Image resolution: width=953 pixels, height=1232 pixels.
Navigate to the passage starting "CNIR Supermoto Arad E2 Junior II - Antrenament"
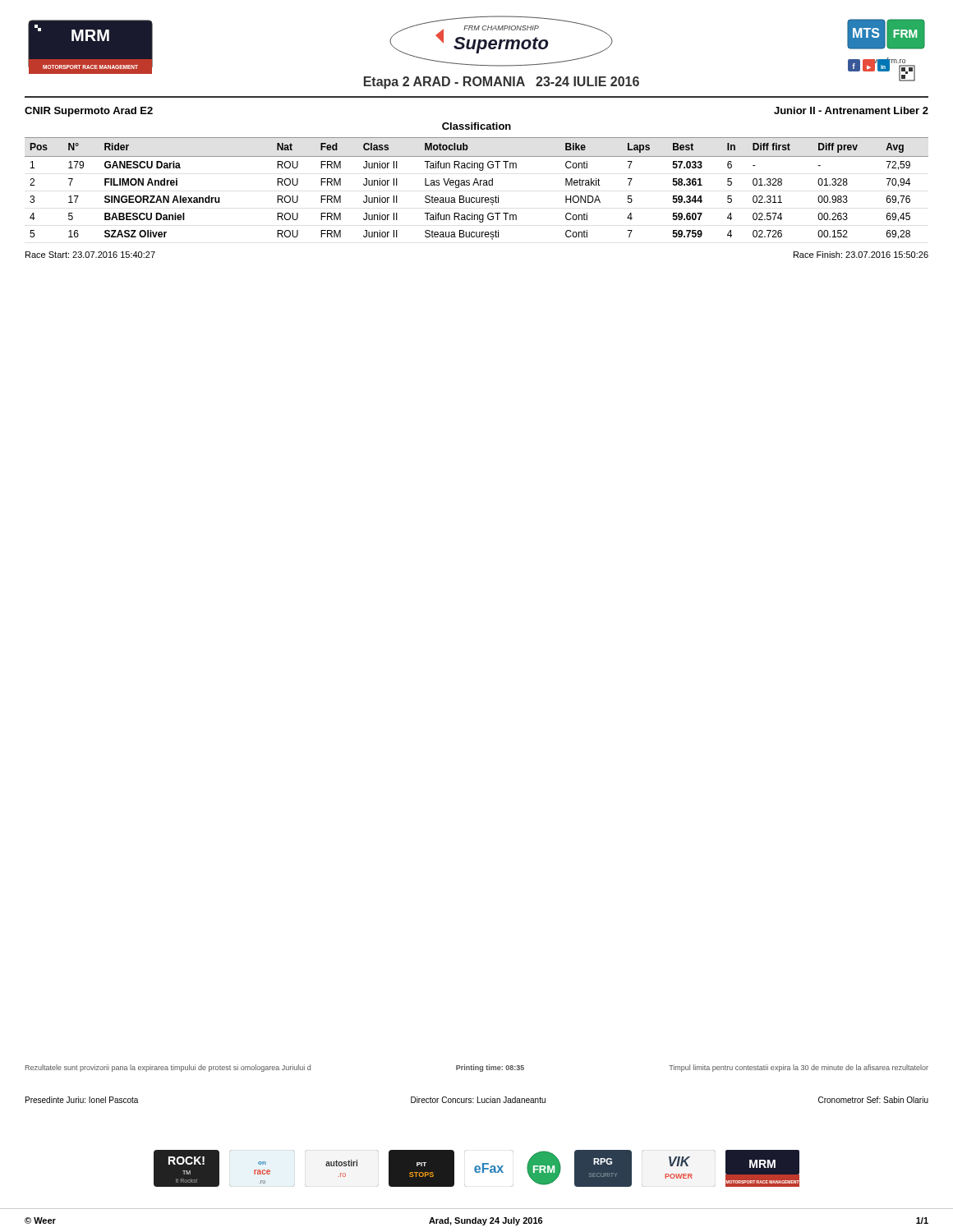[x=476, y=111]
